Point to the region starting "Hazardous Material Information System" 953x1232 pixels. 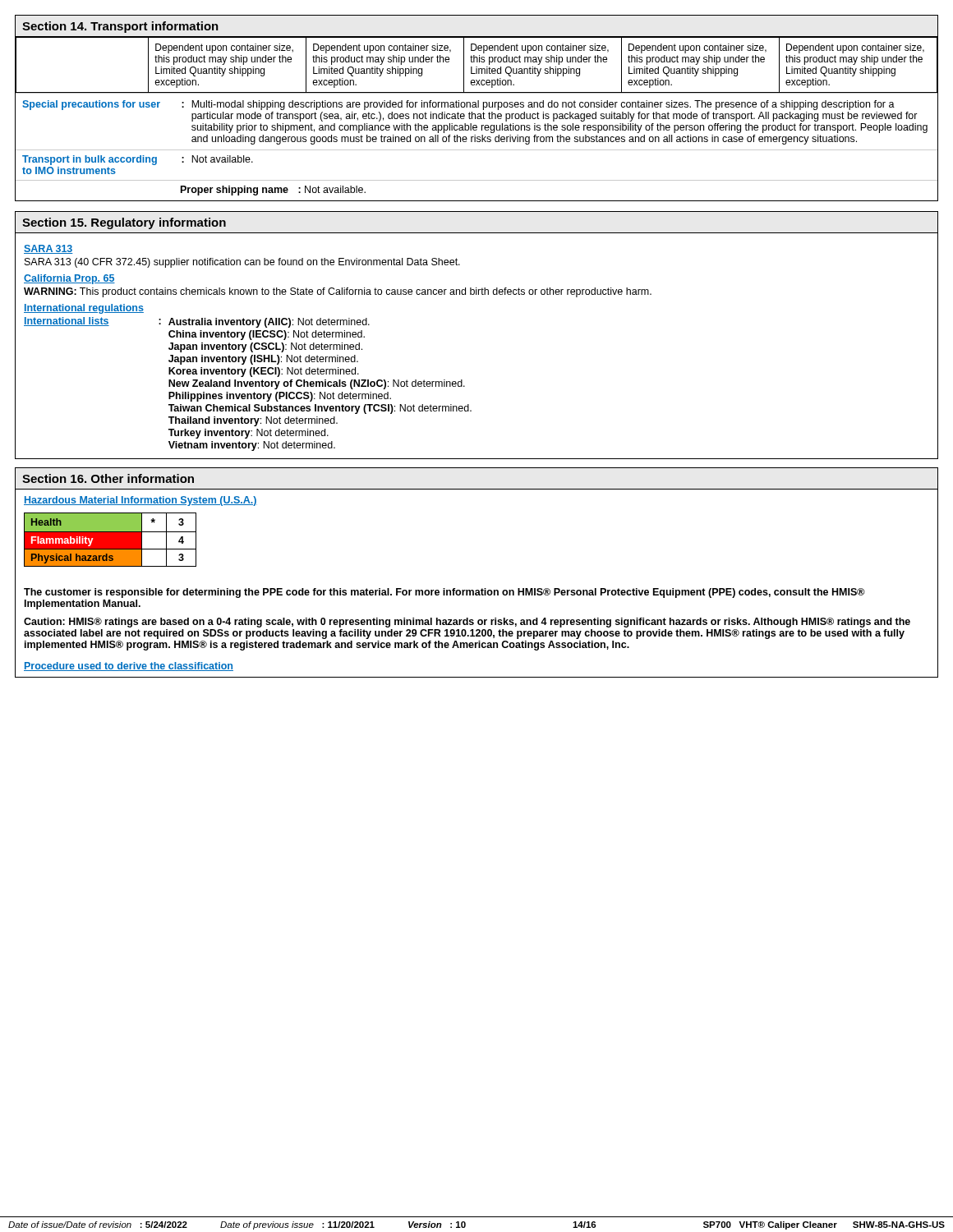(x=140, y=500)
